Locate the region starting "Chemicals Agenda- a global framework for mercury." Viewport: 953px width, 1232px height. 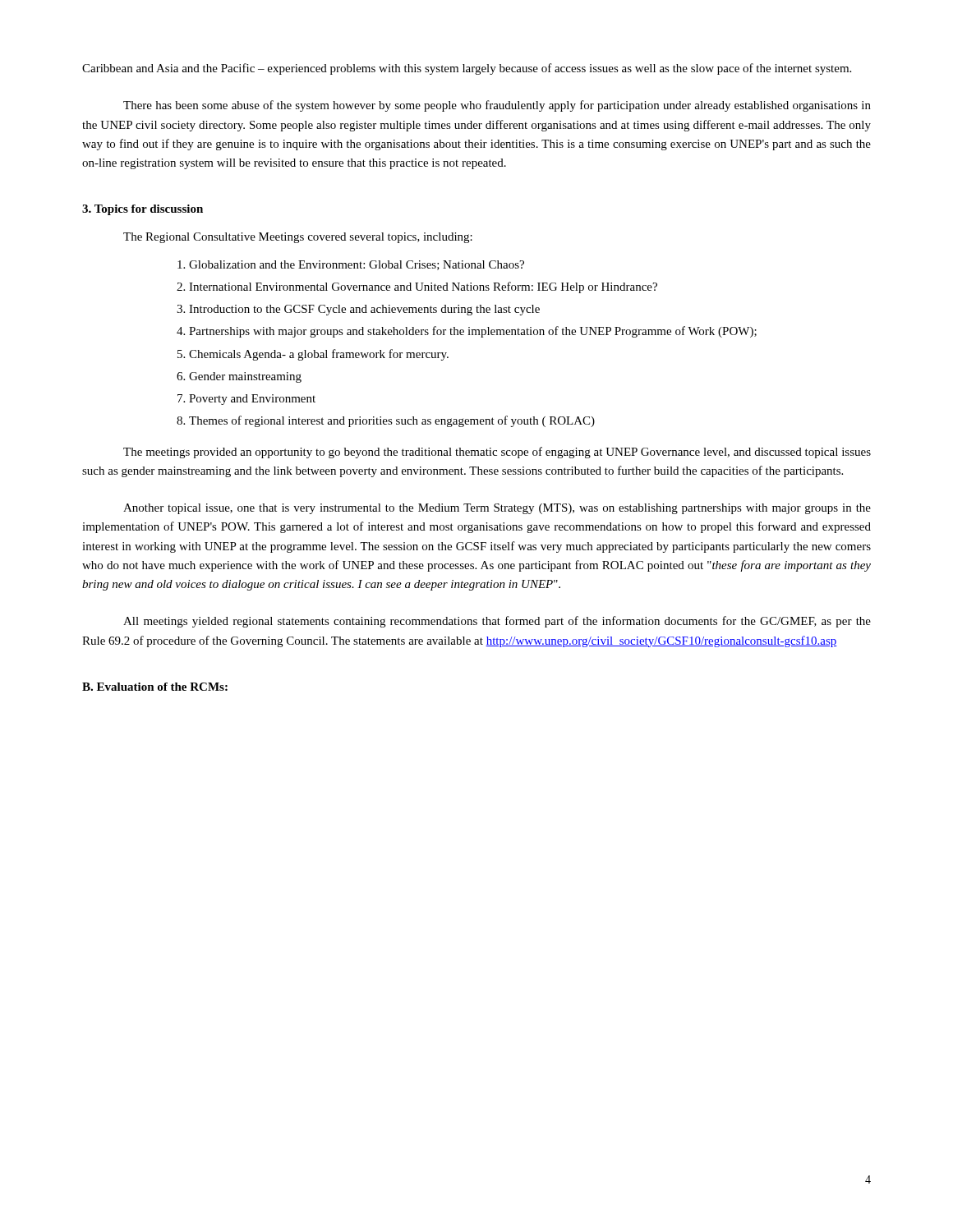319,354
